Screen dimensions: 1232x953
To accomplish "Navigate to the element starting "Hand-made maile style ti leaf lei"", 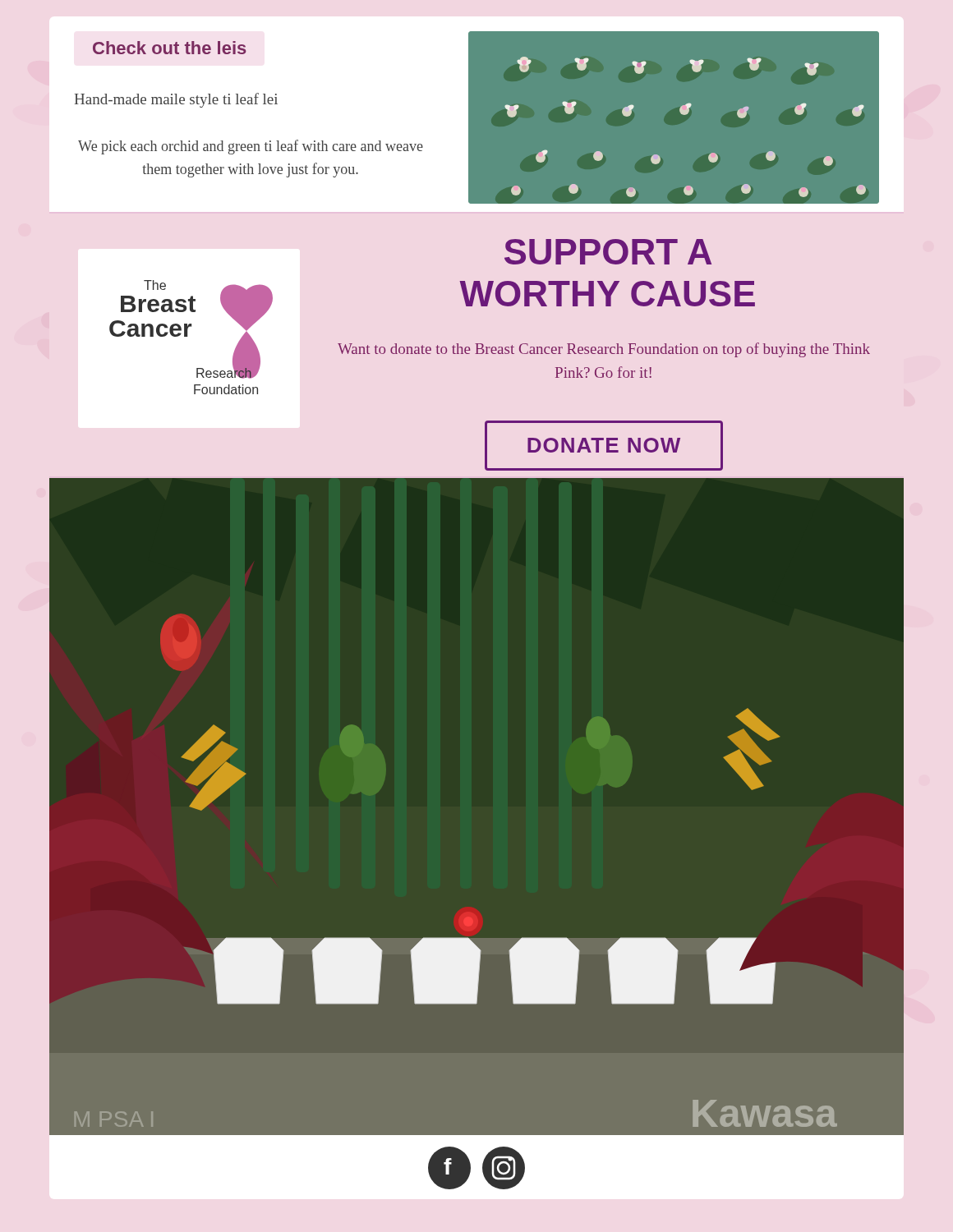I will [x=176, y=99].
